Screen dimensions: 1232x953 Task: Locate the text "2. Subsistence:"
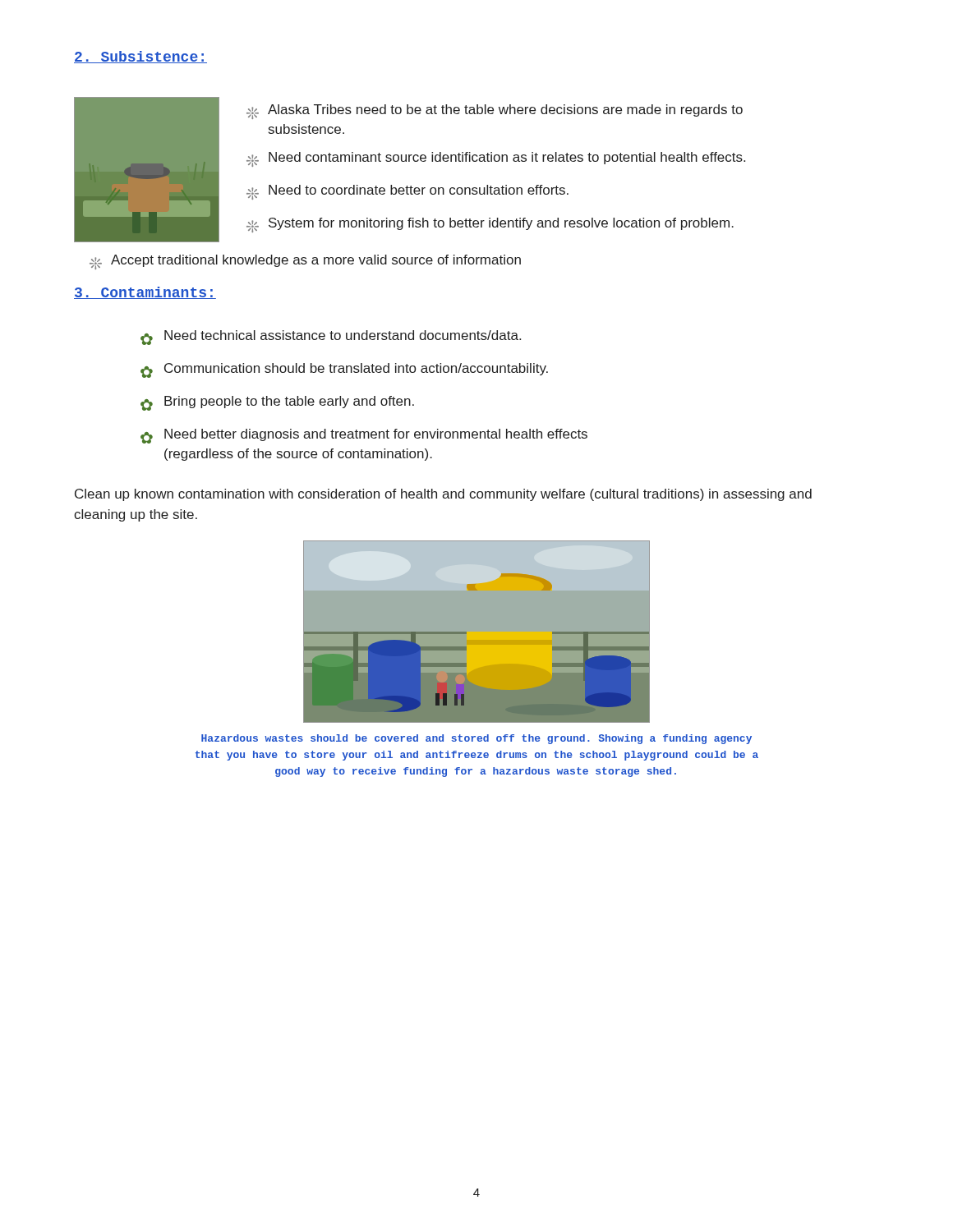[141, 57]
